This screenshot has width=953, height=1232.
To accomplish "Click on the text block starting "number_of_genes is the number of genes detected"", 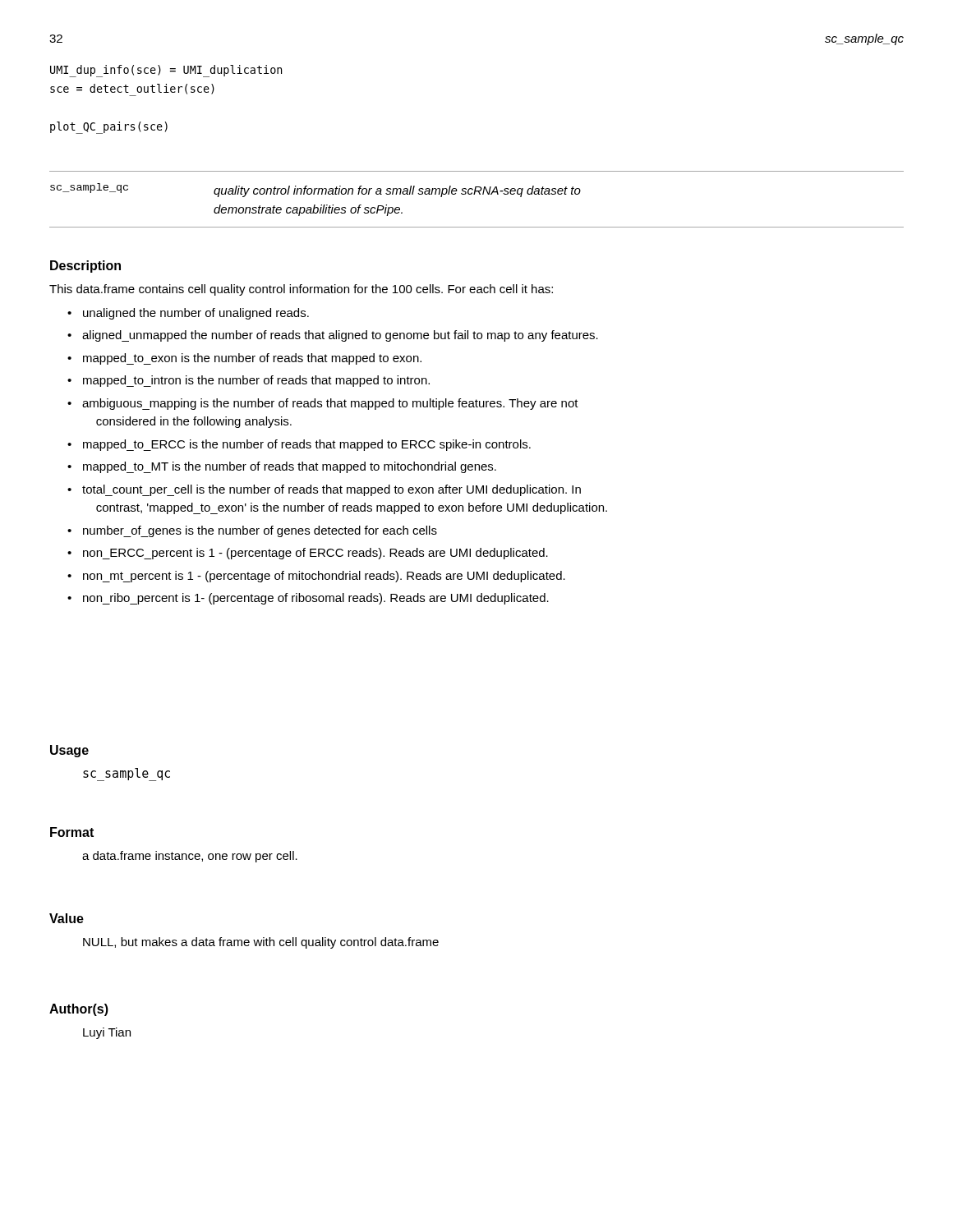I will (260, 530).
